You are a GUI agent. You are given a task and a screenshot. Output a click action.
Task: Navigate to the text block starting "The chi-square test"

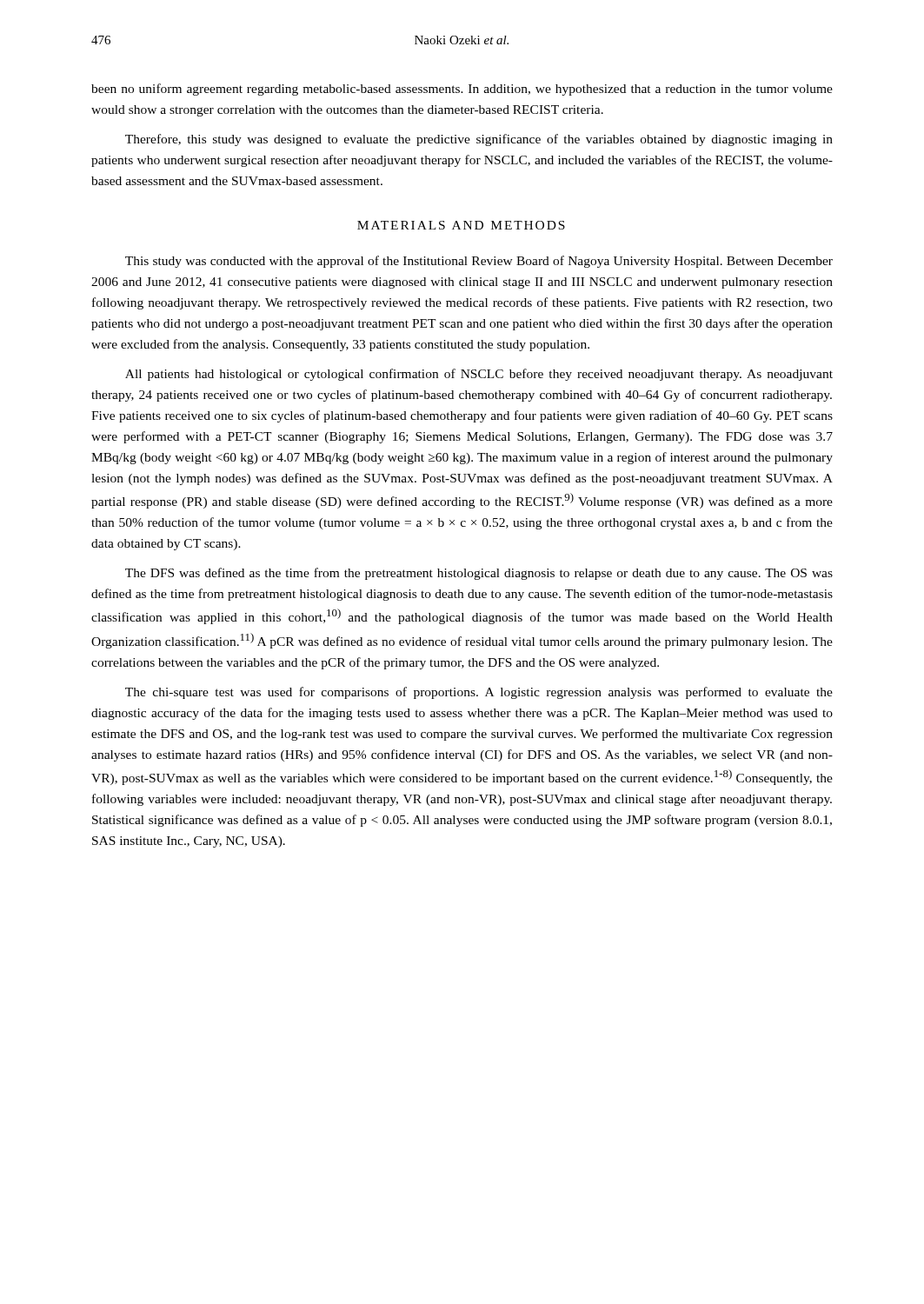click(x=462, y=766)
